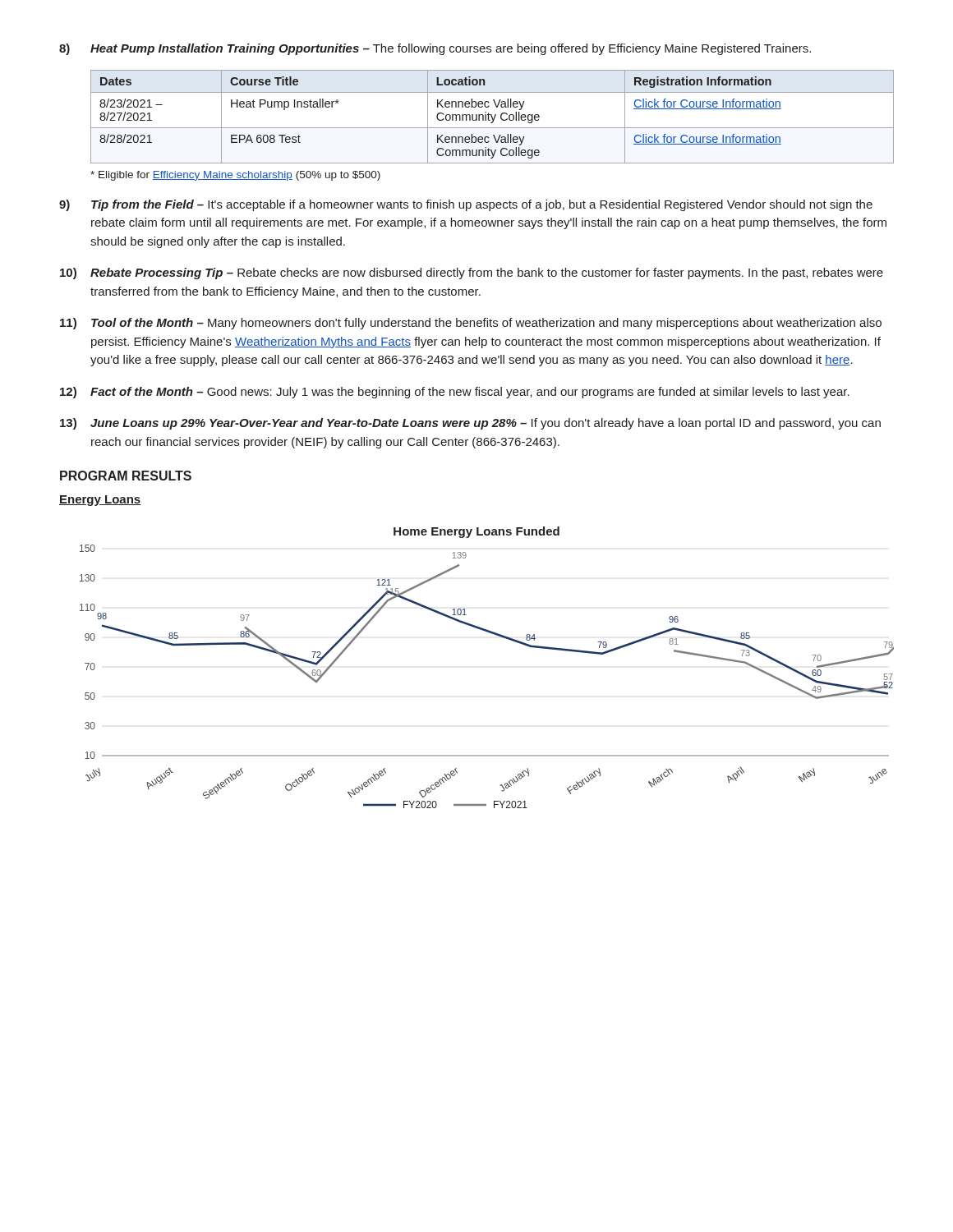Image resolution: width=953 pixels, height=1232 pixels.
Task: Select the line chart
Action: point(476,671)
